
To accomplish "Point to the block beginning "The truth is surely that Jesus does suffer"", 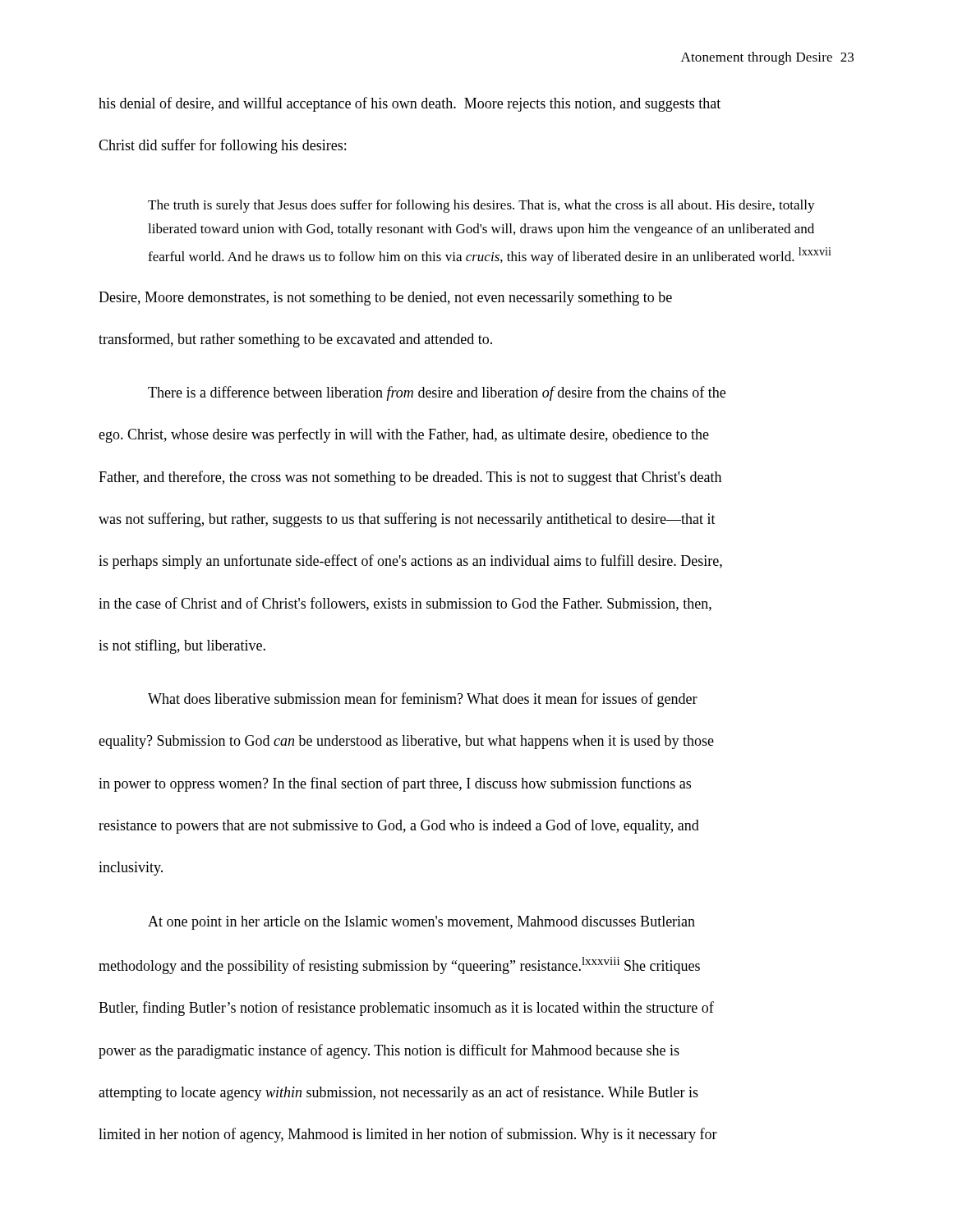I will coord(490,231).
